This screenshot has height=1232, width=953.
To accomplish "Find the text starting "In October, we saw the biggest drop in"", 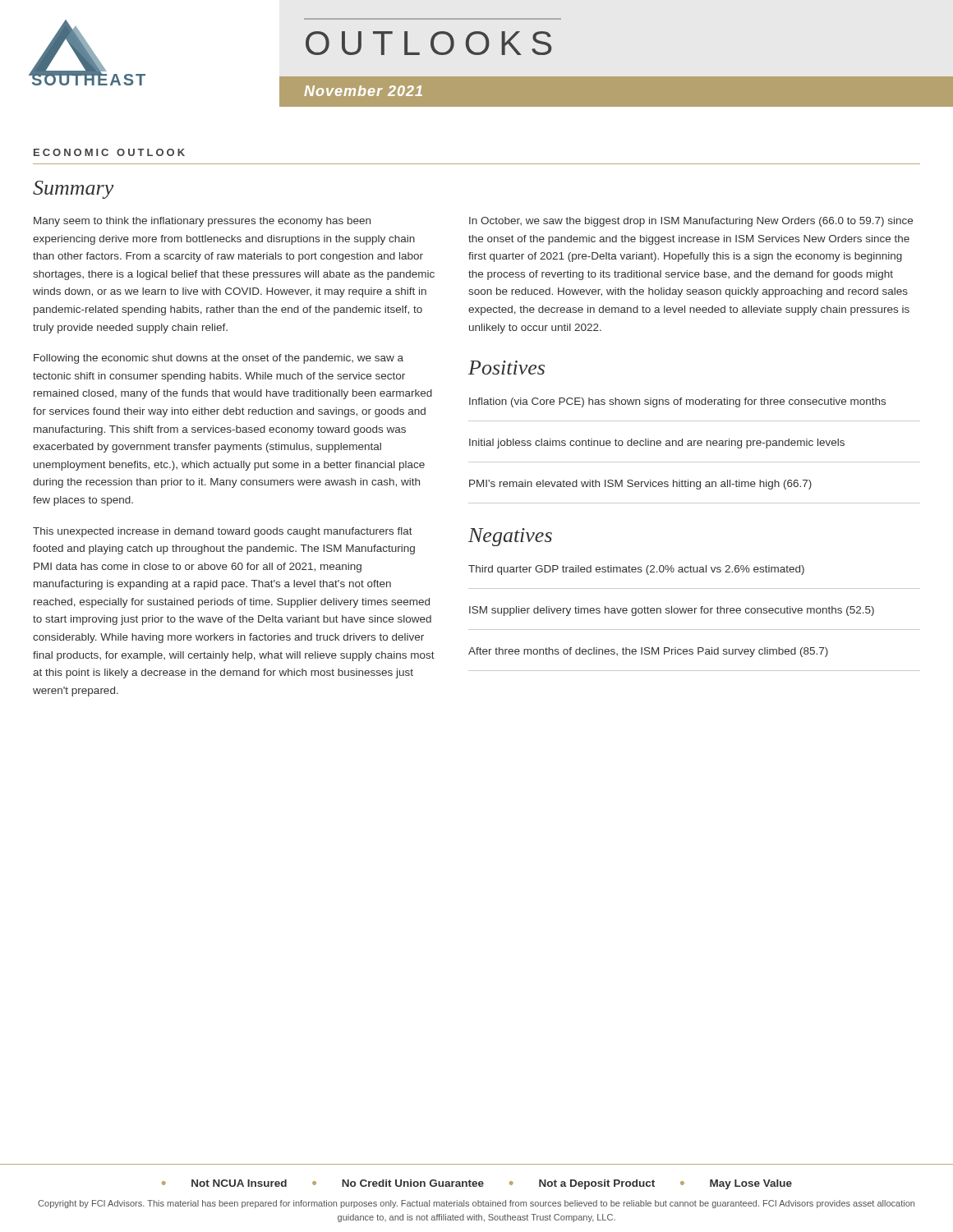I will coord(694,274).
